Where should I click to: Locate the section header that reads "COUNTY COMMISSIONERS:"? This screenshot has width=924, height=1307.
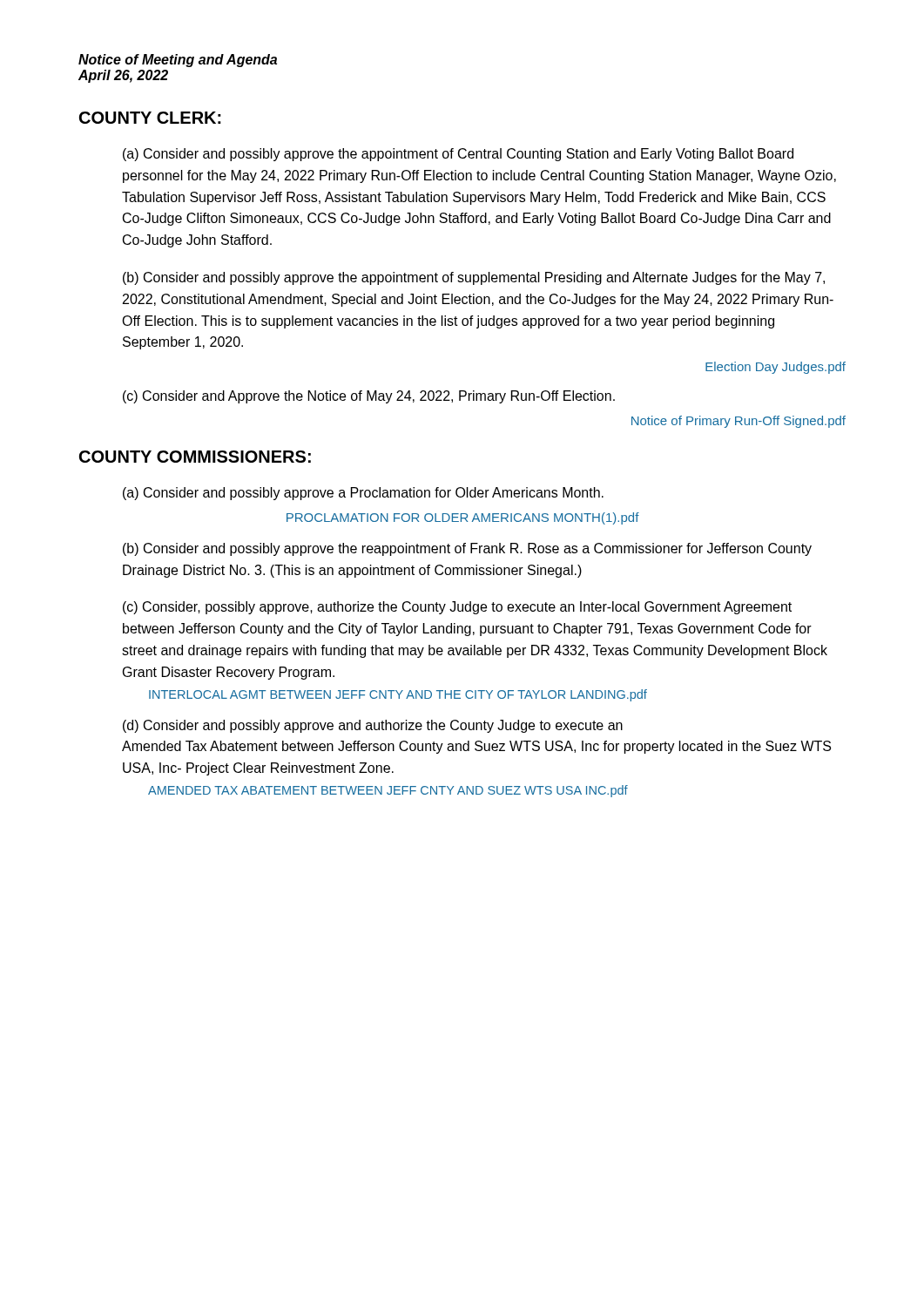pos(195,457)
